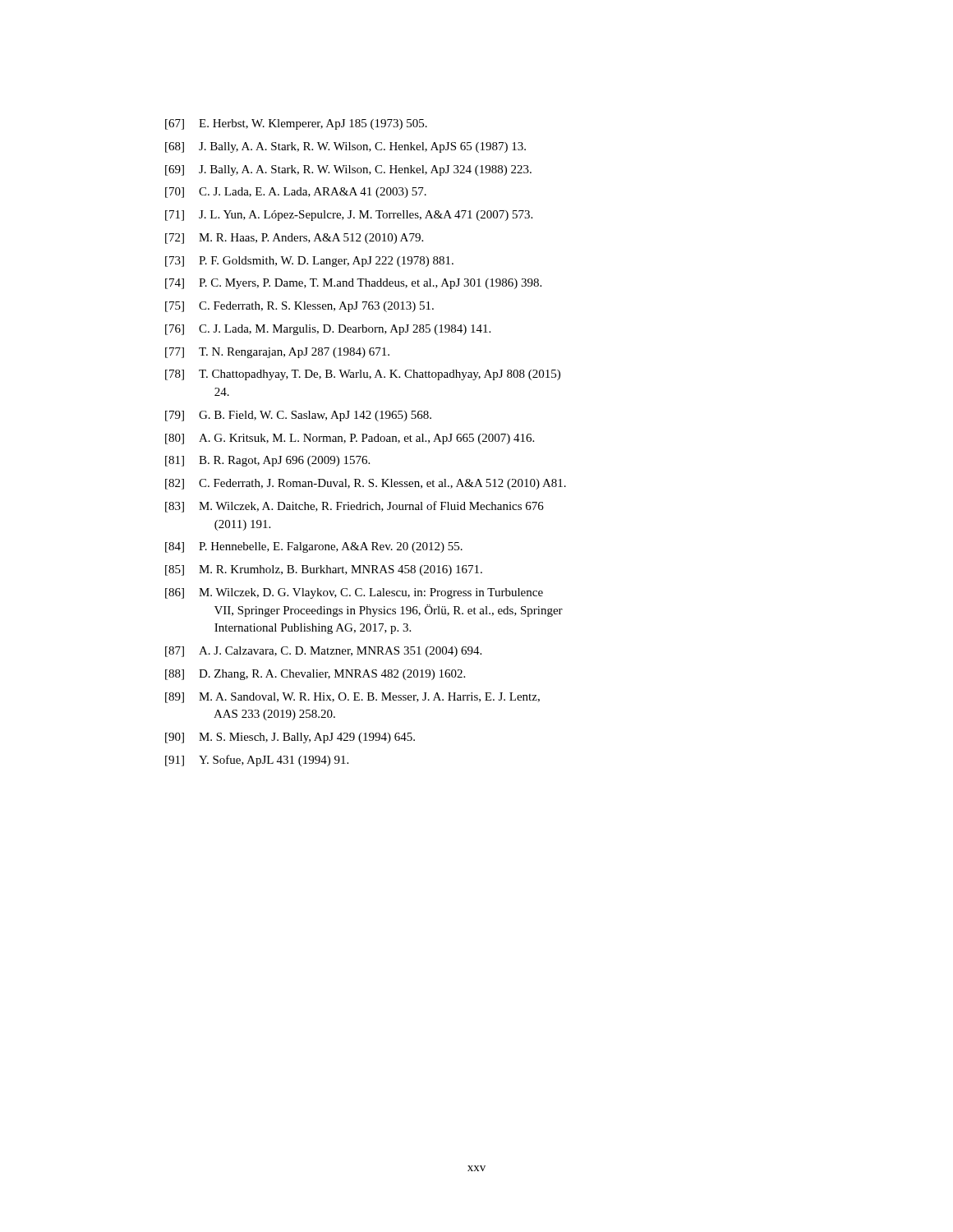Click on the list item that reads "[75] C. Federrath, R."
953x1232 pixels.
(x=299, y=307)
